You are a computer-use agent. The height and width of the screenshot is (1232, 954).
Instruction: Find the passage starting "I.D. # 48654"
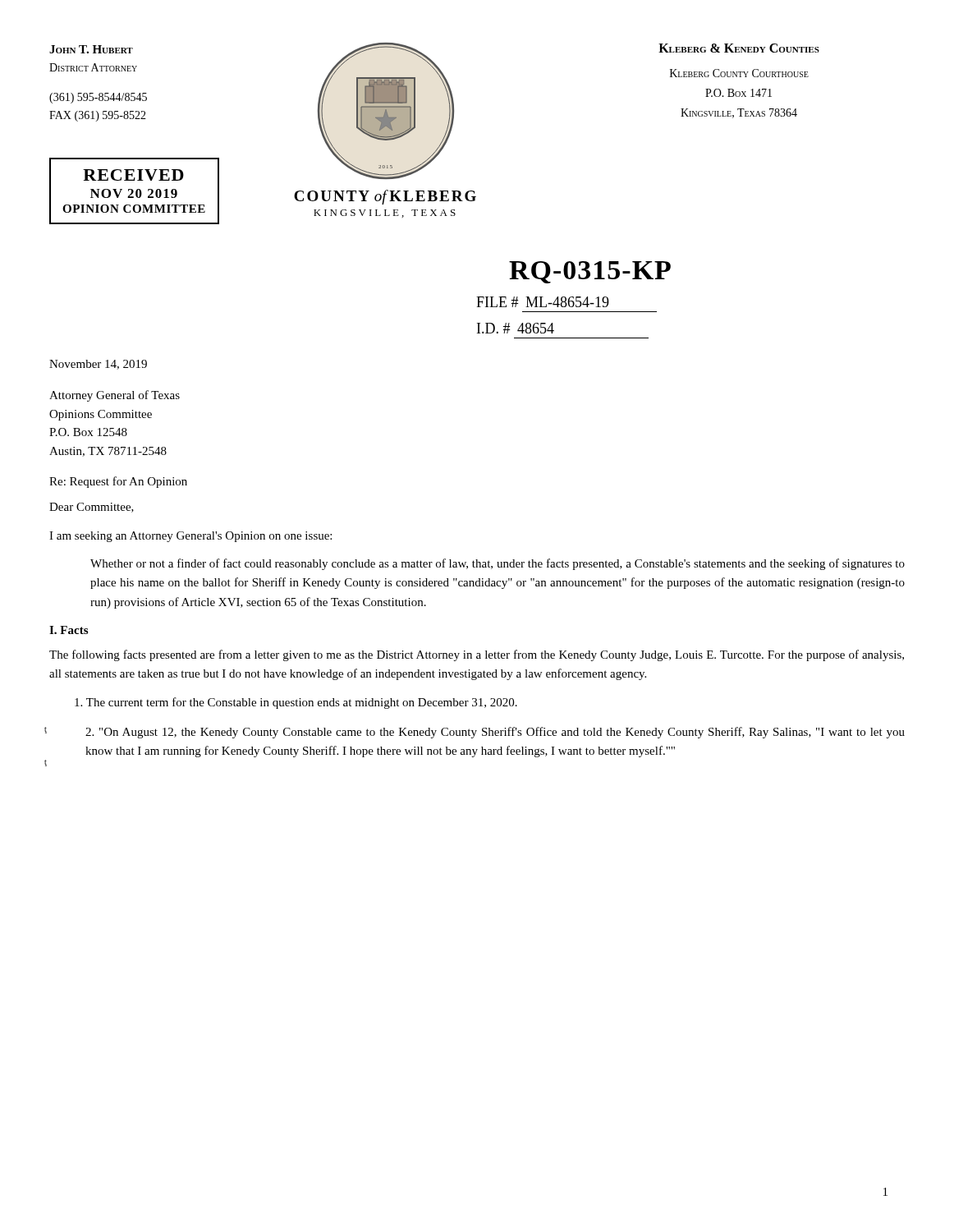562,329
